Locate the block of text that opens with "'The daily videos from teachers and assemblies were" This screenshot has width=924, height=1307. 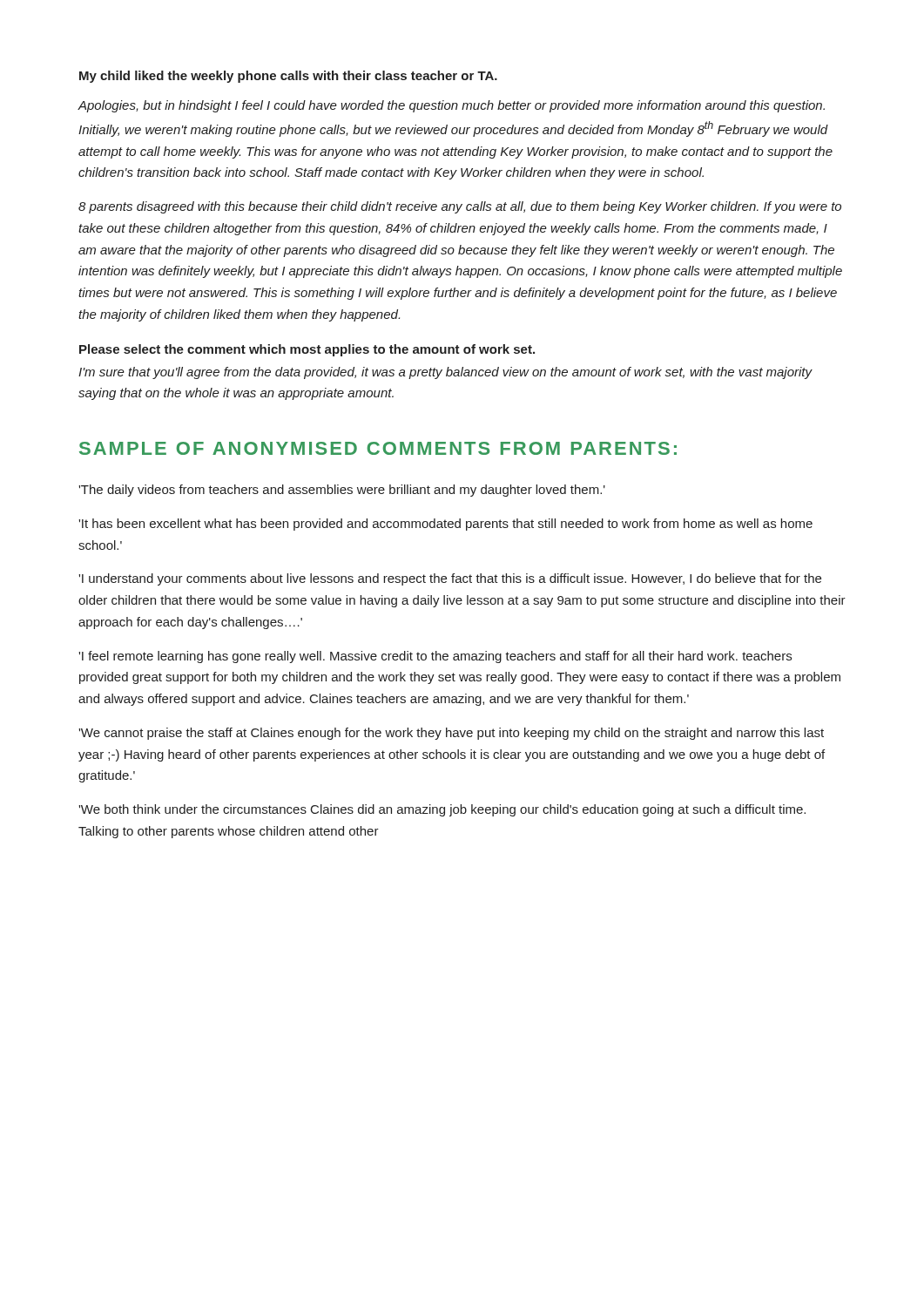coord(462,490)
